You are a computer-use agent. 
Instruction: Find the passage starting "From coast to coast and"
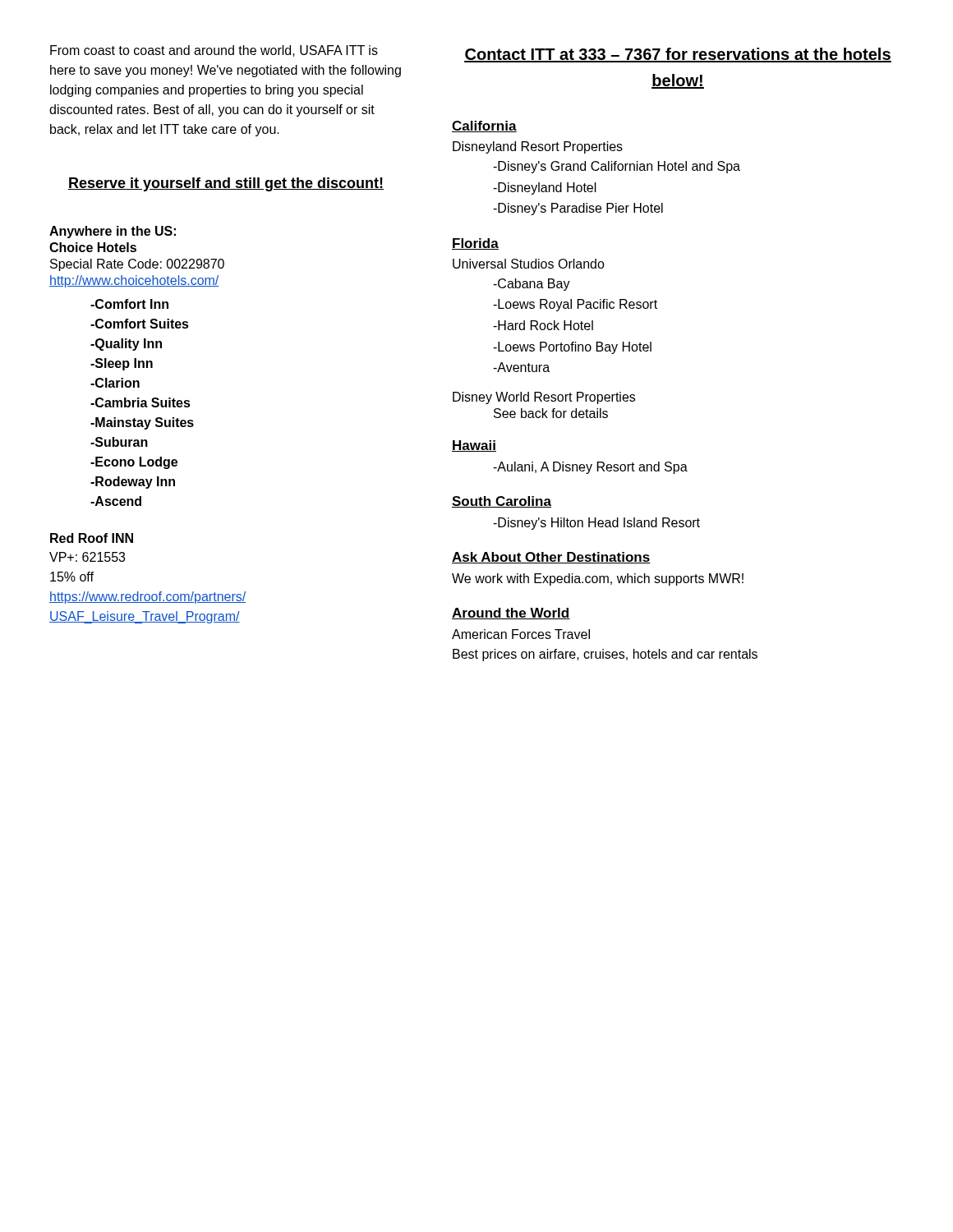coord(225,90)
